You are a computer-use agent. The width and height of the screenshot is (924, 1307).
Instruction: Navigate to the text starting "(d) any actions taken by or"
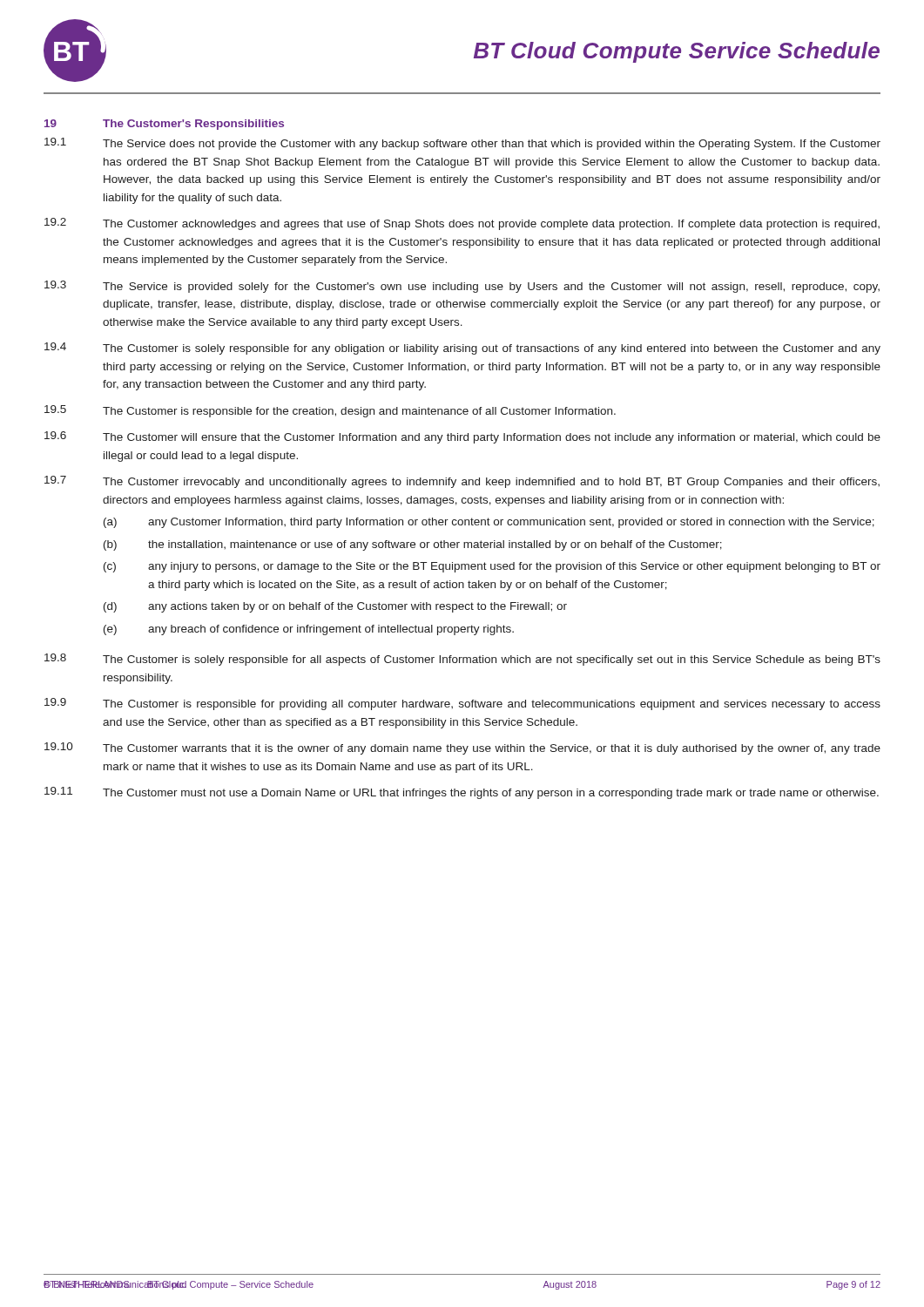click(x=492, y=607)
